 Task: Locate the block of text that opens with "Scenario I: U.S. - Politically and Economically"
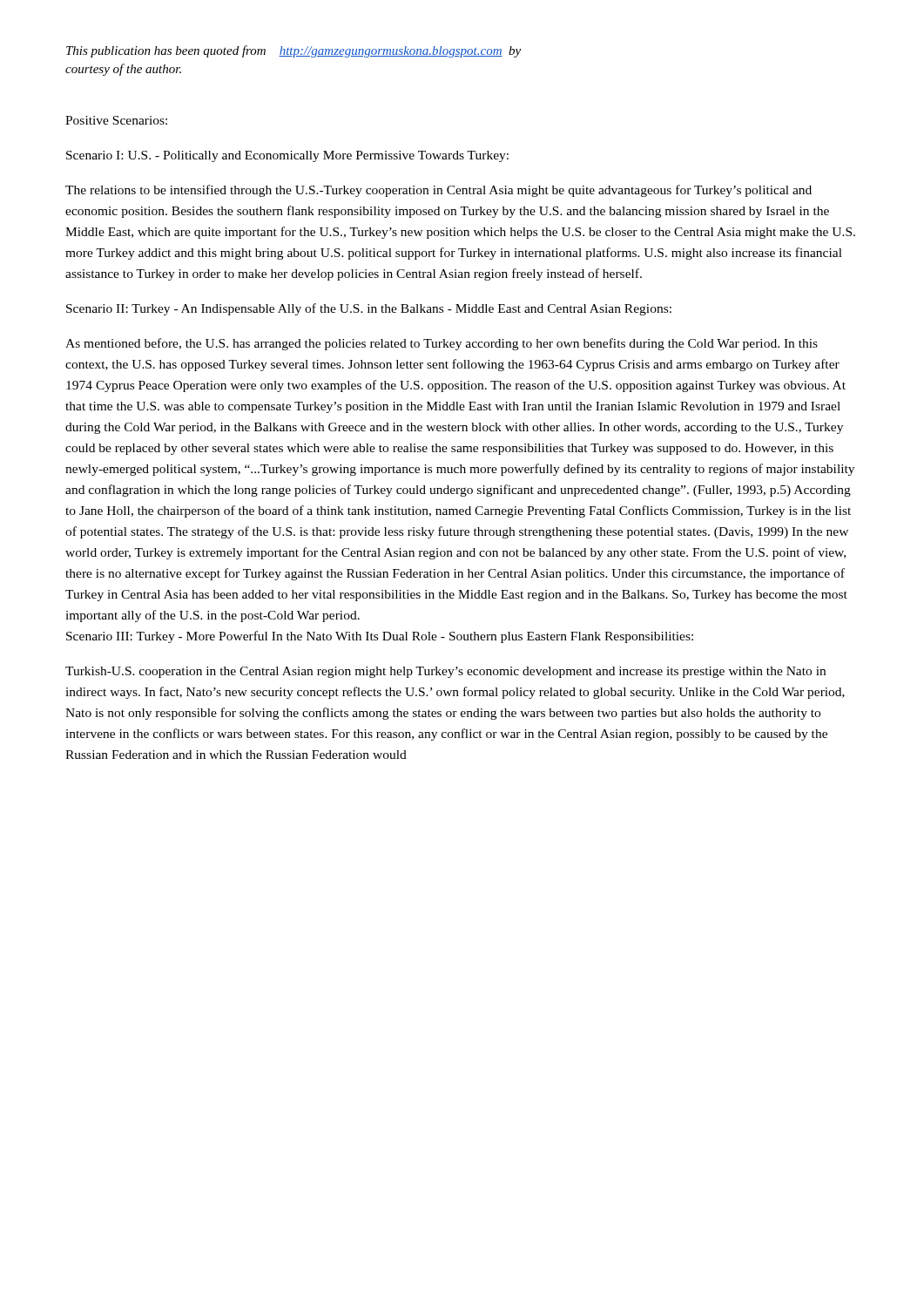pyautogui.click(x=287, y=155)
